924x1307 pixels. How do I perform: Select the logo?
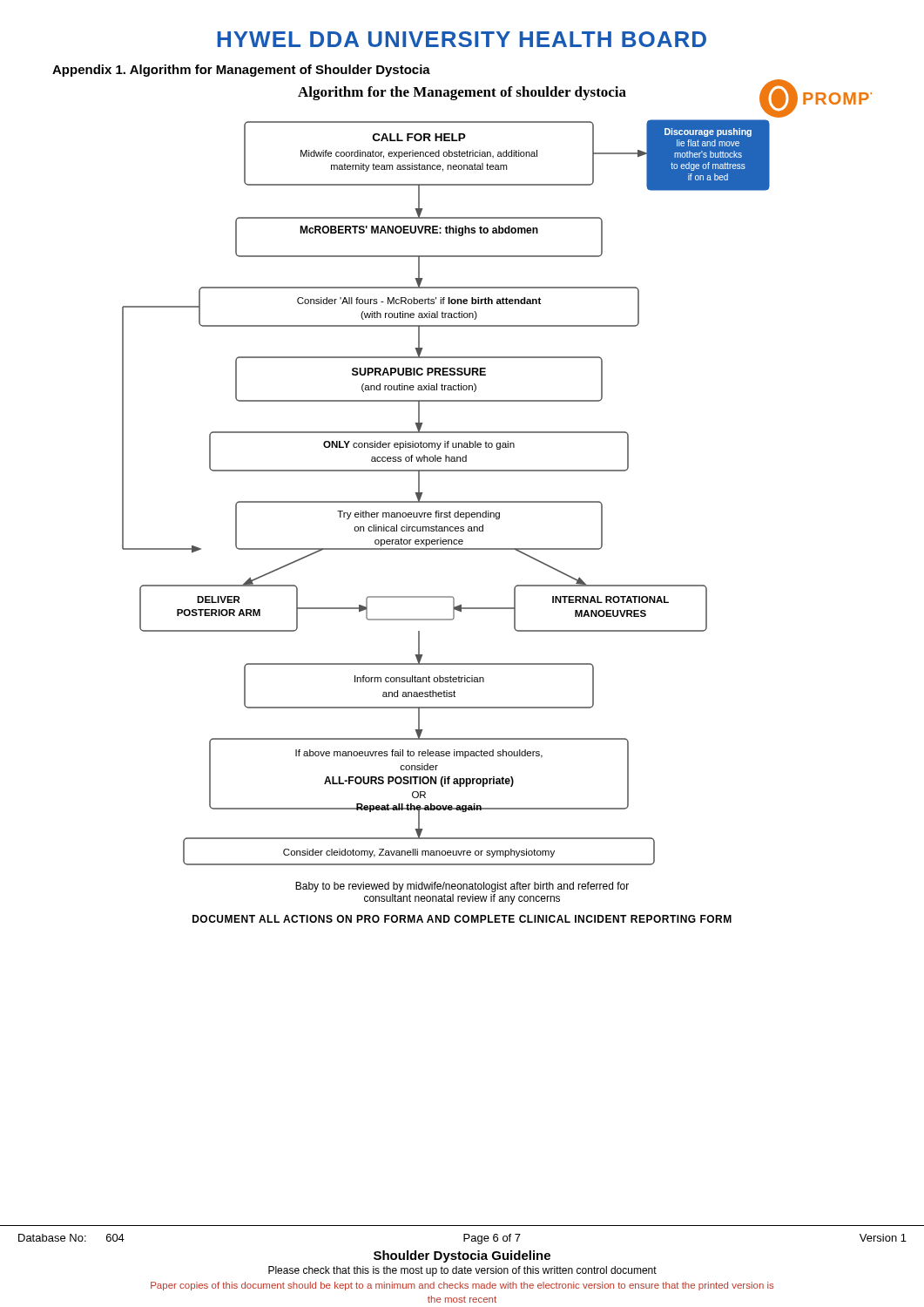tap(815, 98)
